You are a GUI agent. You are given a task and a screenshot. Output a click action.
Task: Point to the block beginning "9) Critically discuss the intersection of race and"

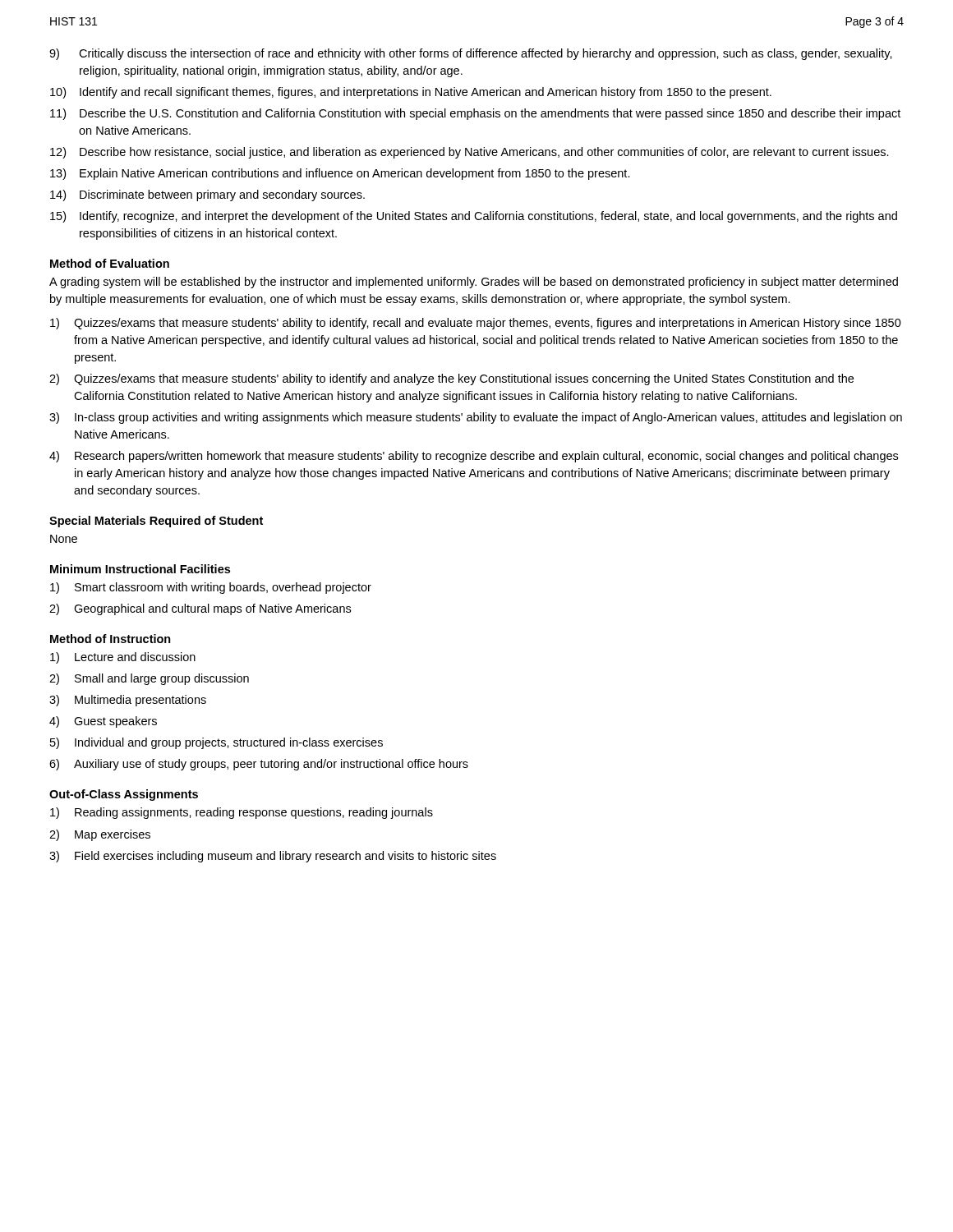point(476,62)
